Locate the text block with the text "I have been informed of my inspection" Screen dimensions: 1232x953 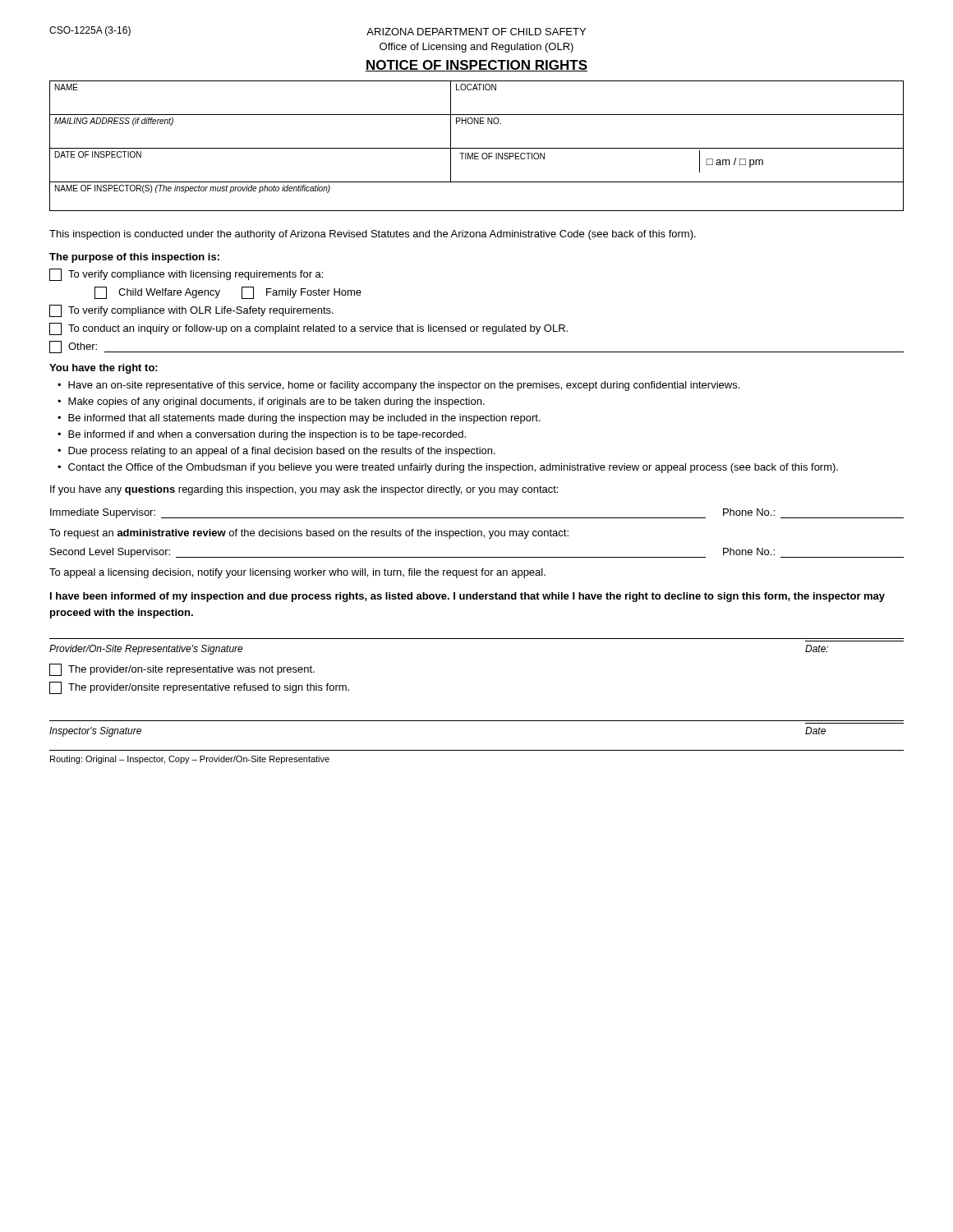(467, 604)
